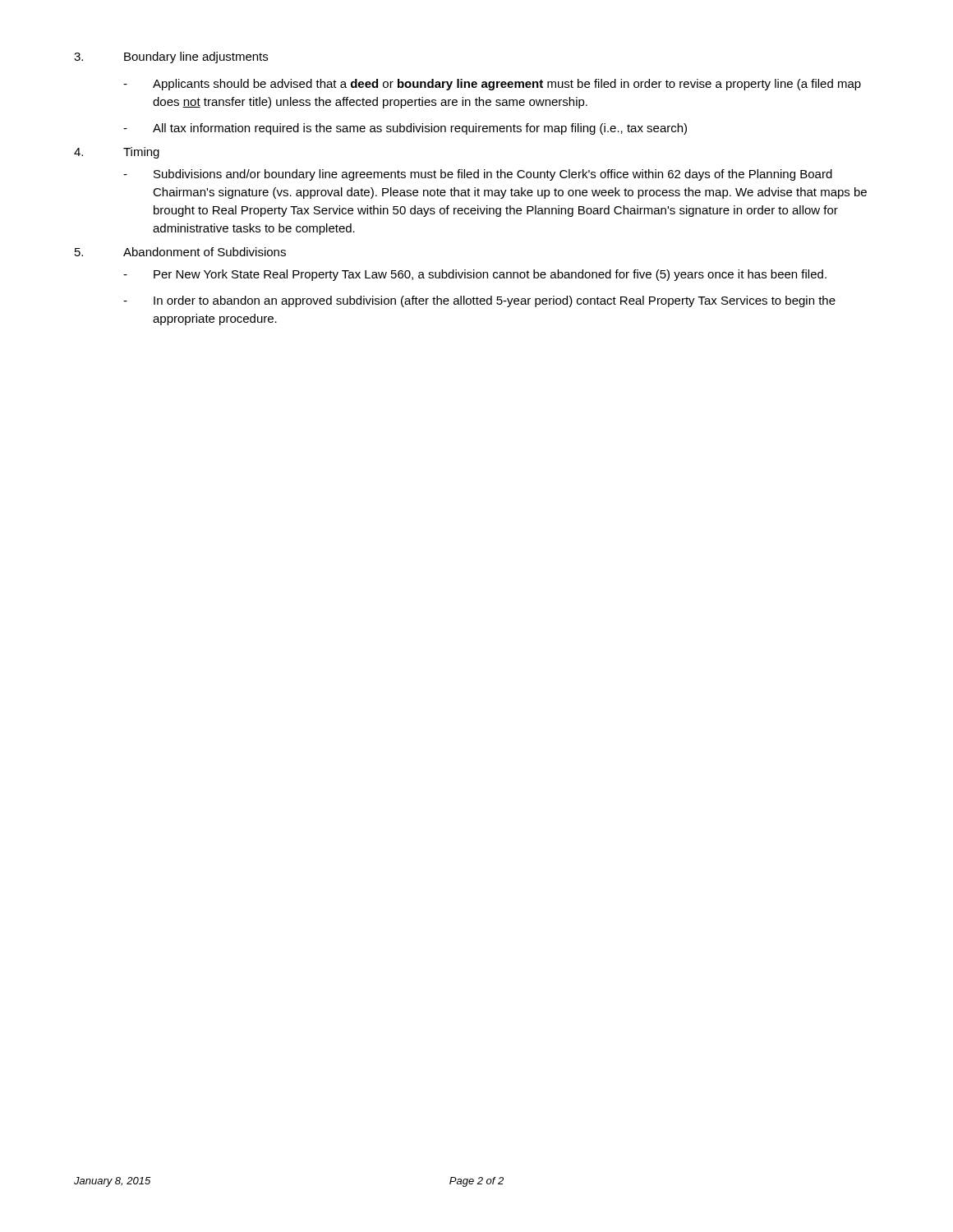Navigate to the text starting "5. Abandonment of"
The height and width of the screenshot is (1232, 953).
point(180,252)
